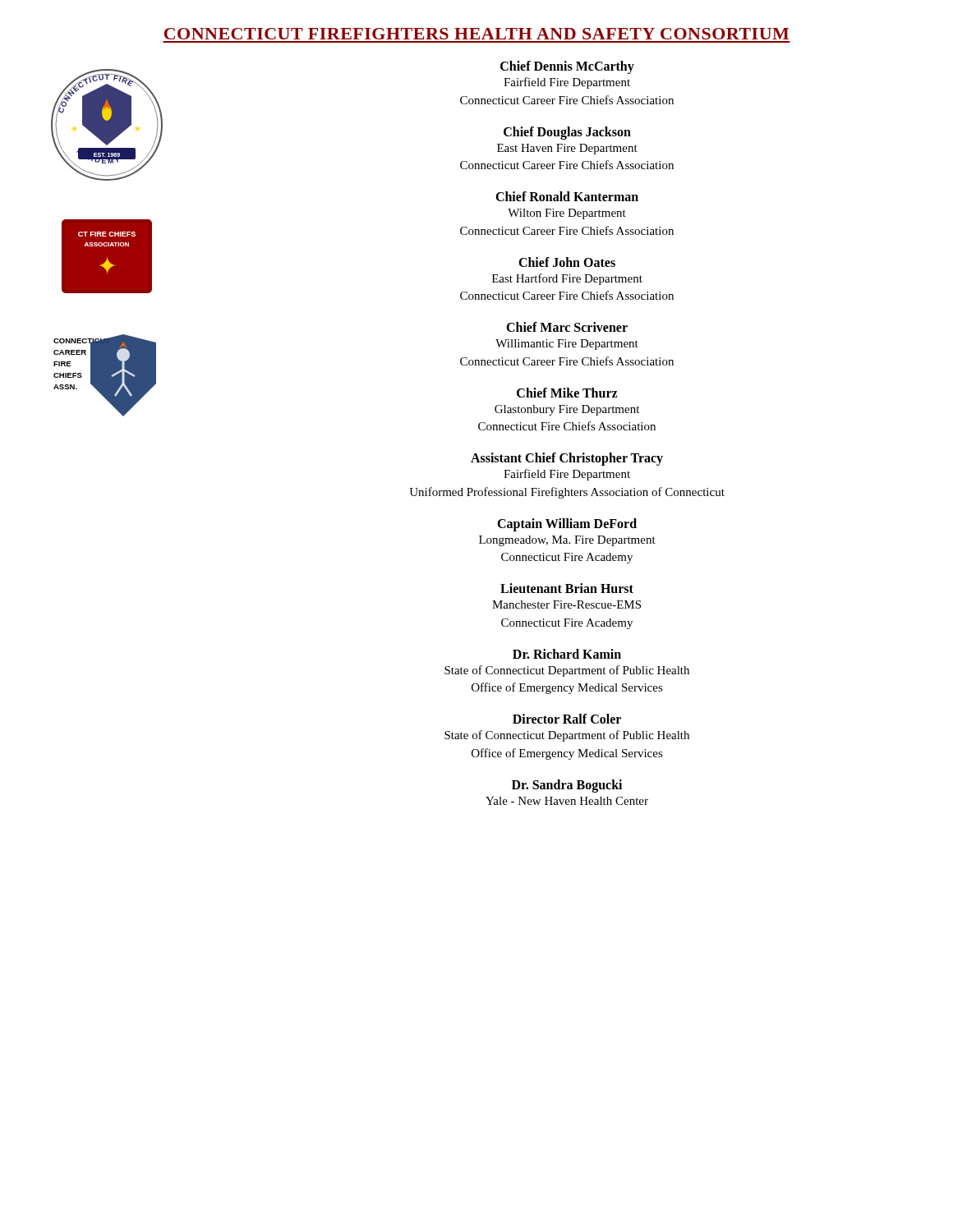
Task: Click on the text block with the text "Assistant Chief Christopher Tracy Fairfield Fire DepartmentUniformed Professional"
Action: pos(567,476)
